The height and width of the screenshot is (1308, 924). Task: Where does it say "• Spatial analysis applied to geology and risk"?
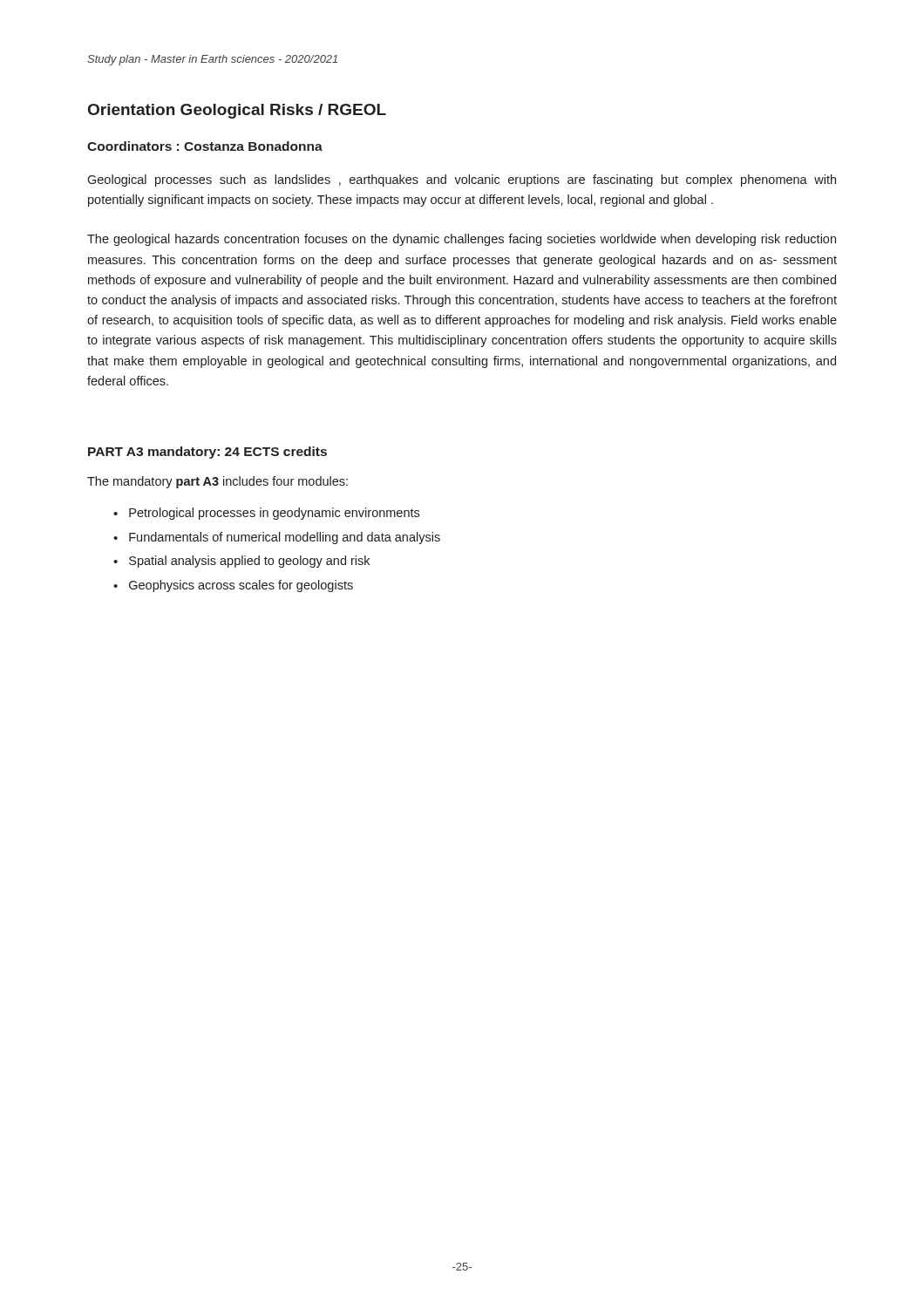click(242, 561)
